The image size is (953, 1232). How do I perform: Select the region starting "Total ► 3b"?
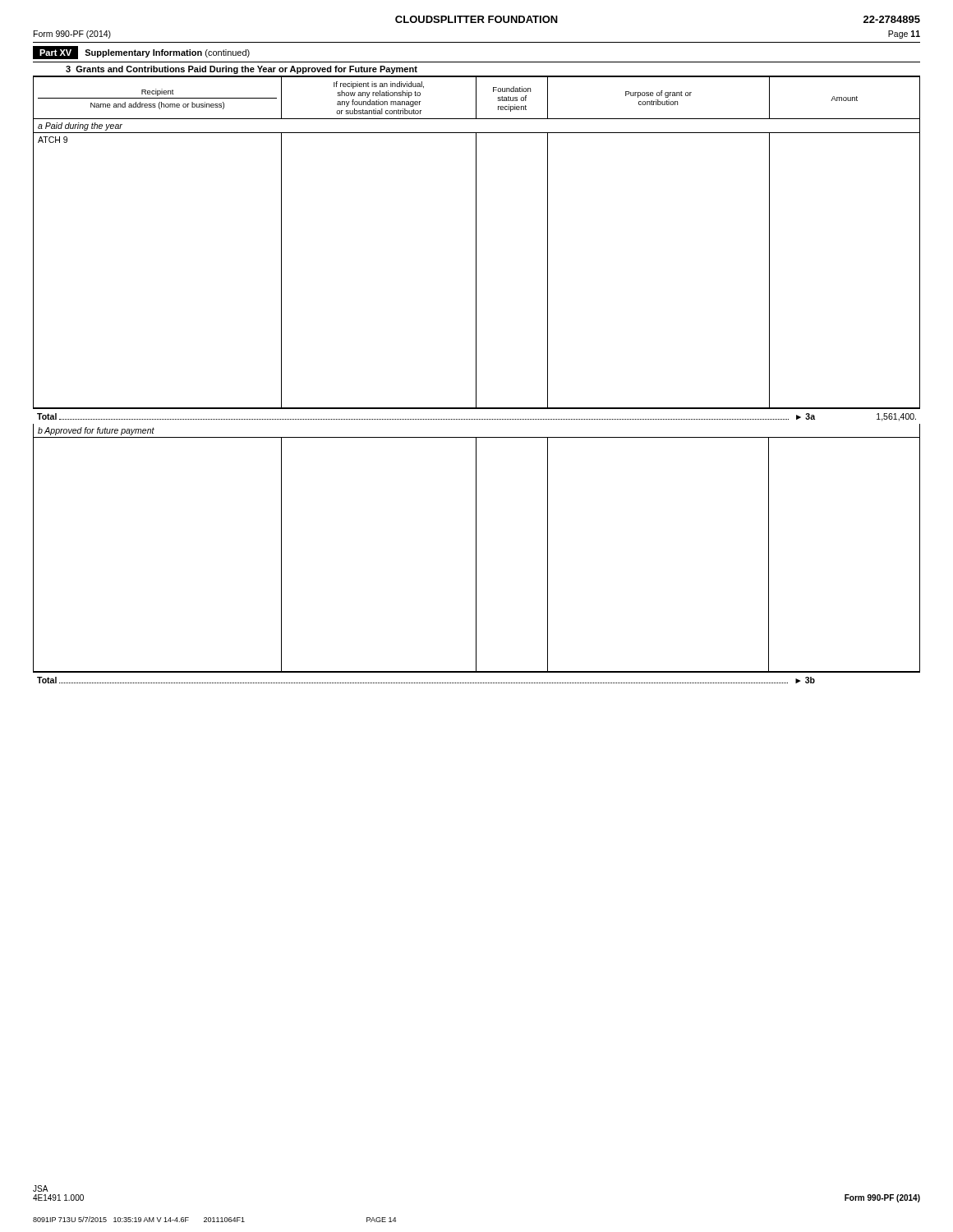[426, 680]
